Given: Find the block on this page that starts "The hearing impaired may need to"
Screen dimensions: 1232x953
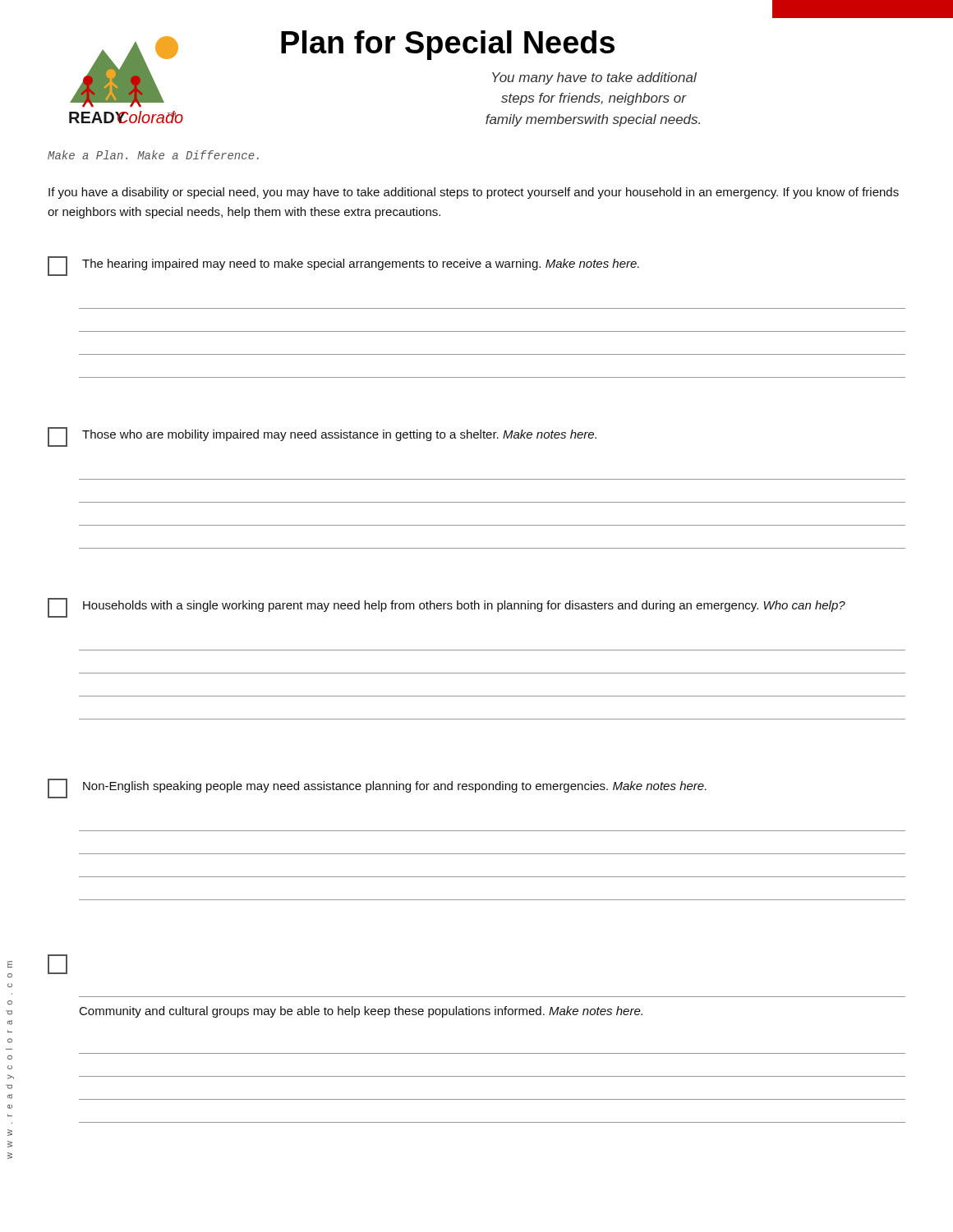Looking at the screenshot, I should point(344,265).
